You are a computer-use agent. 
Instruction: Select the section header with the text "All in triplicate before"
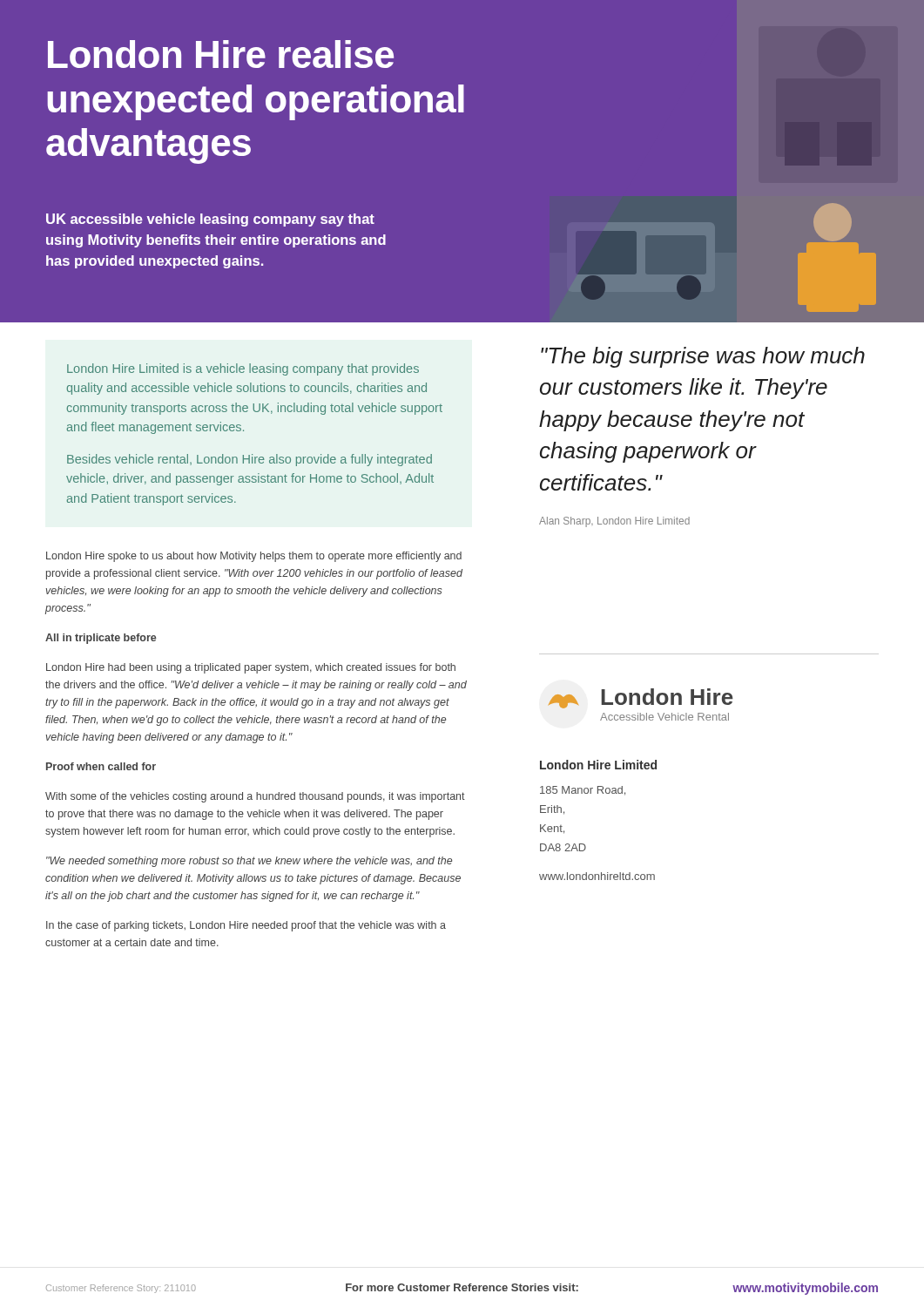coord(101,638)
